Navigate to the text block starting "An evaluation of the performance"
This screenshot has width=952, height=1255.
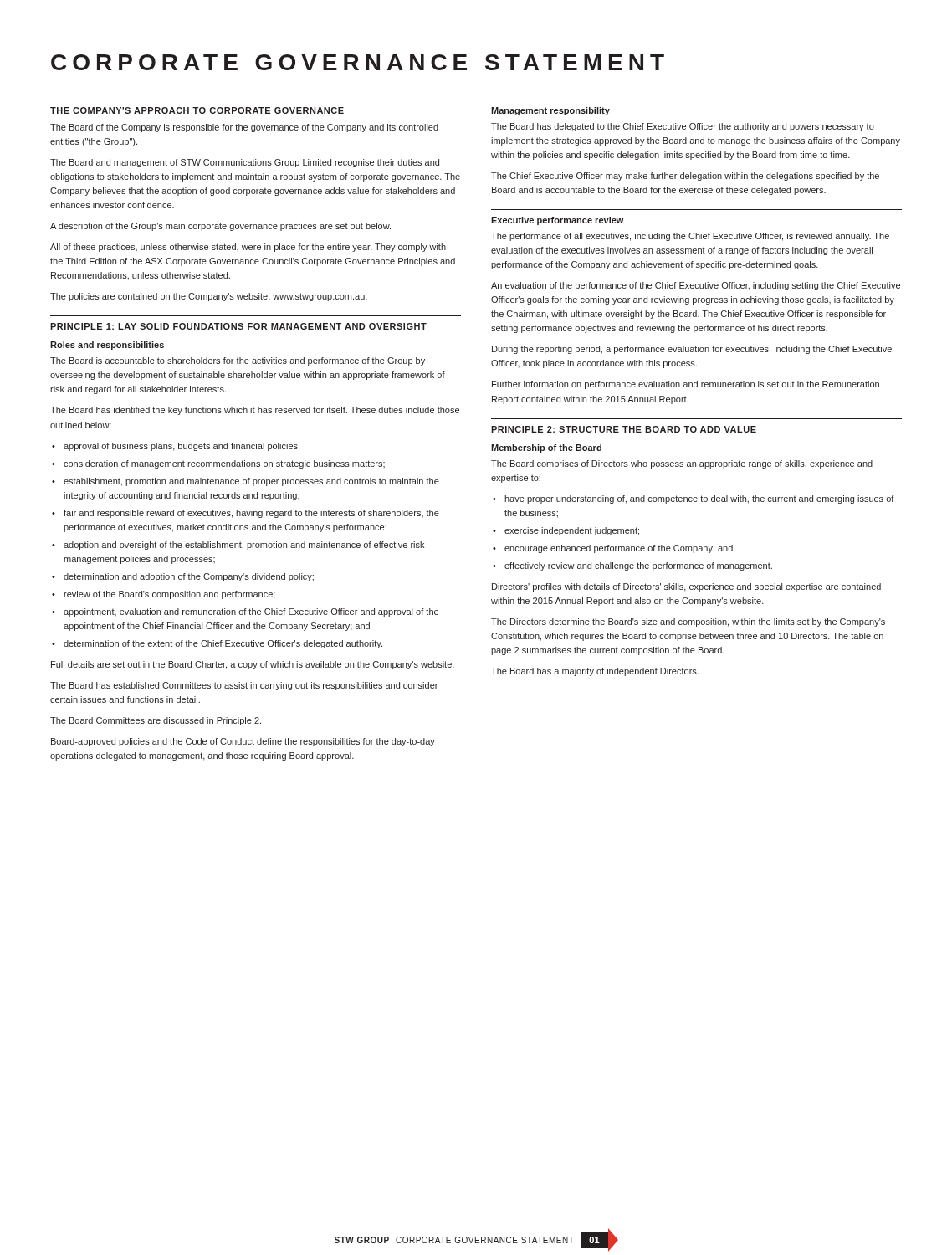tap(696, 307)
